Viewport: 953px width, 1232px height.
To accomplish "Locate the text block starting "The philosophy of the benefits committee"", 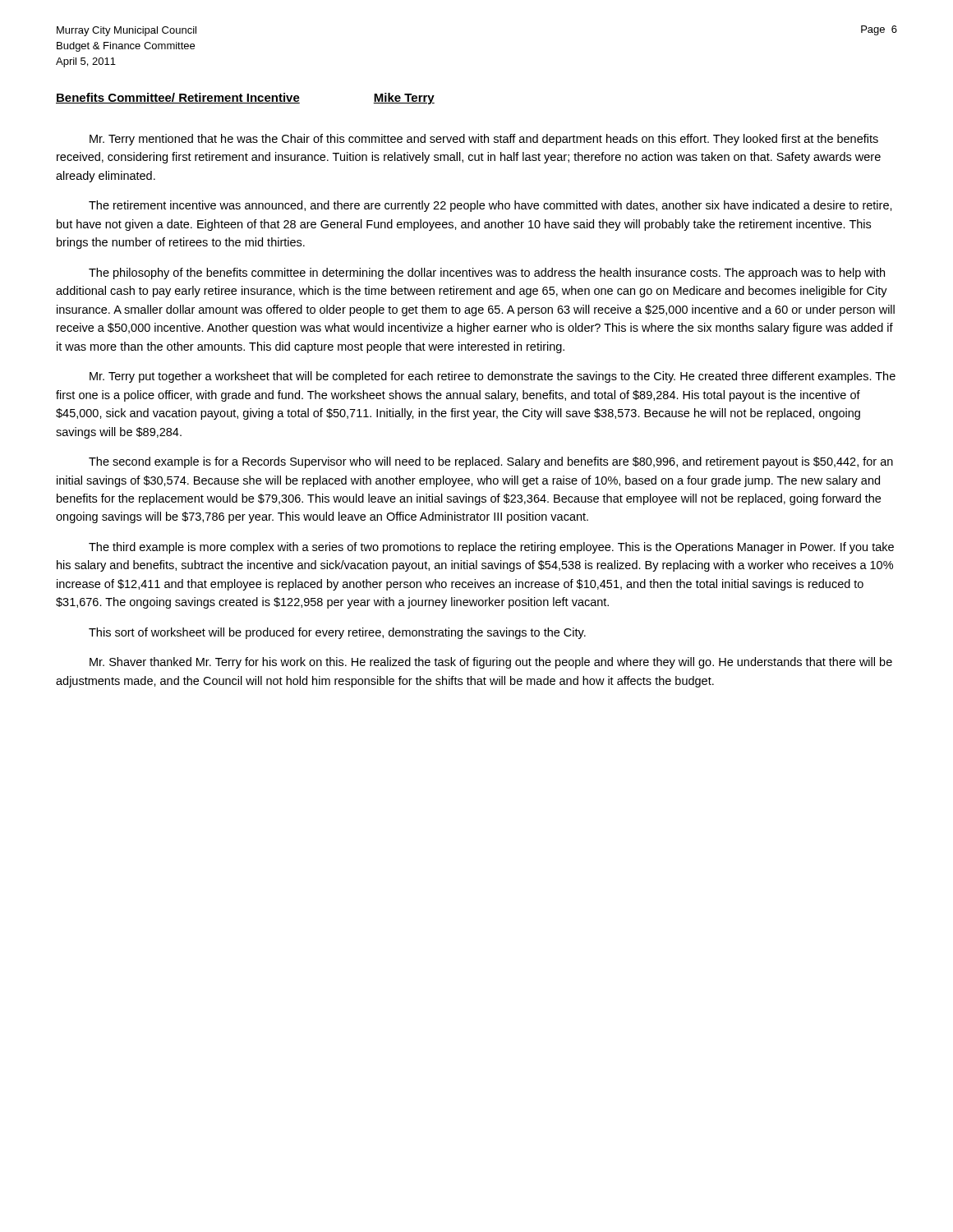I will [476, 310].
